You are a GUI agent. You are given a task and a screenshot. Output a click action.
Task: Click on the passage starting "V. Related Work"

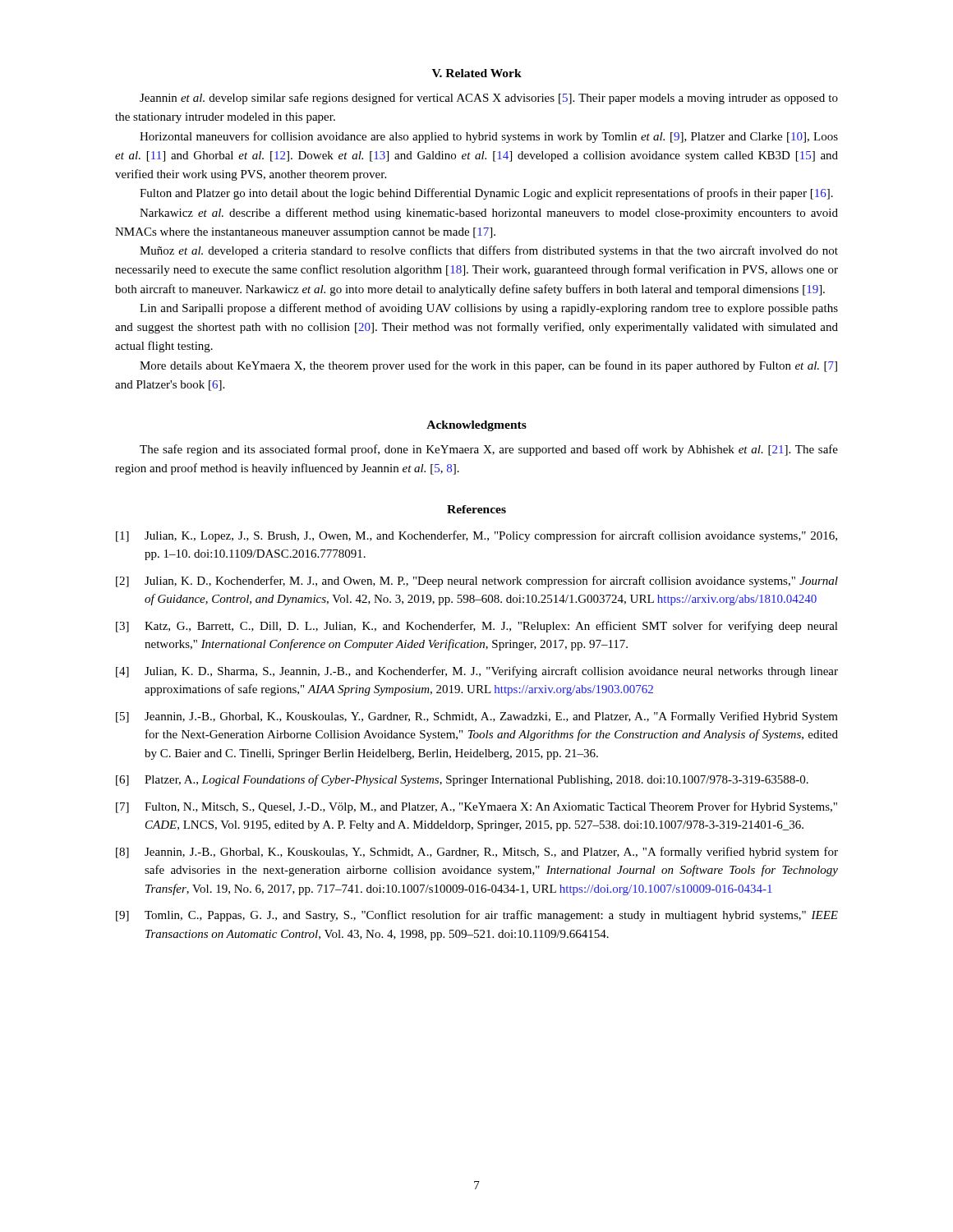pyautogui.click(x=476, y=73)
